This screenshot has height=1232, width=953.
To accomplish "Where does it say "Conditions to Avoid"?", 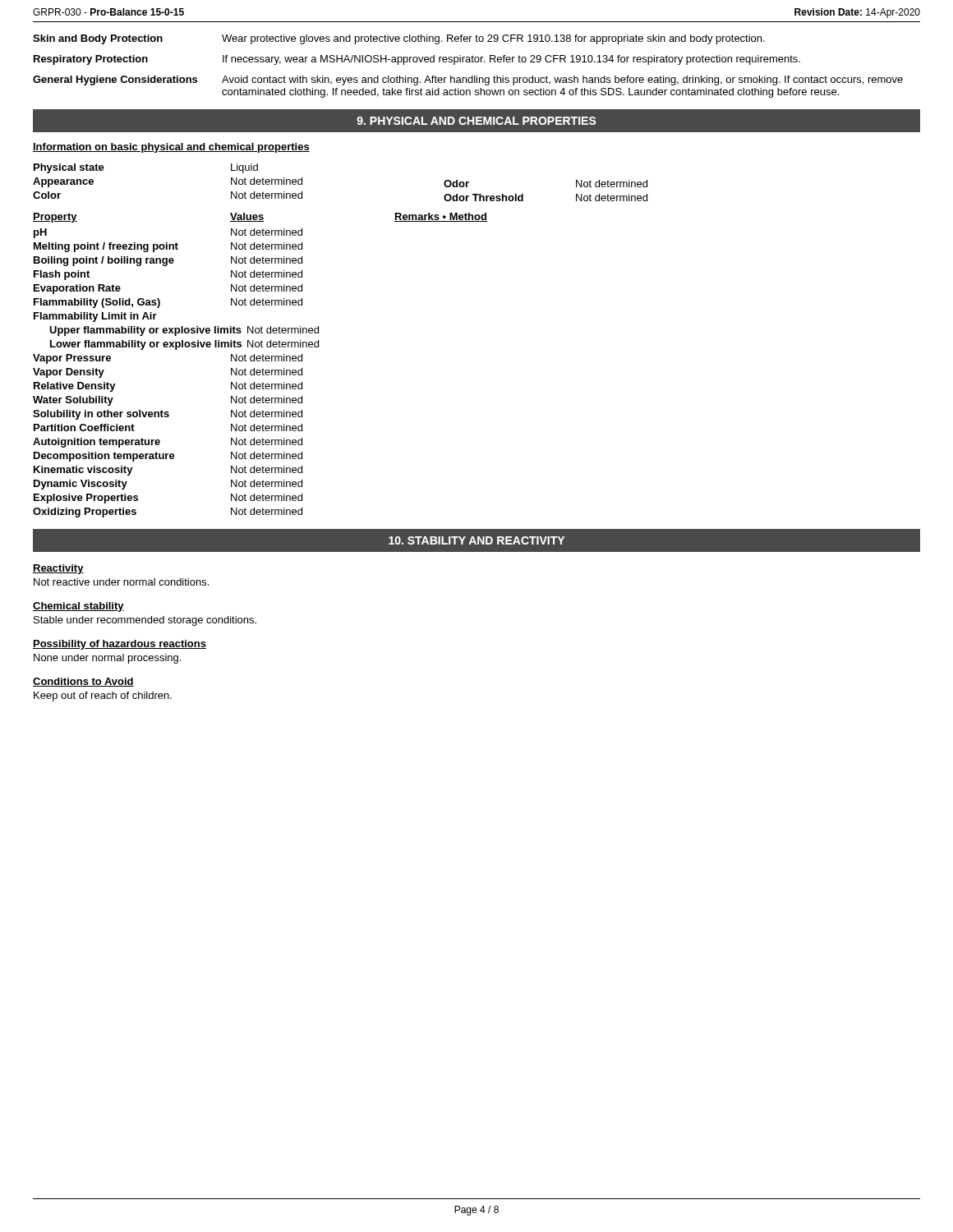I will 83,681.
